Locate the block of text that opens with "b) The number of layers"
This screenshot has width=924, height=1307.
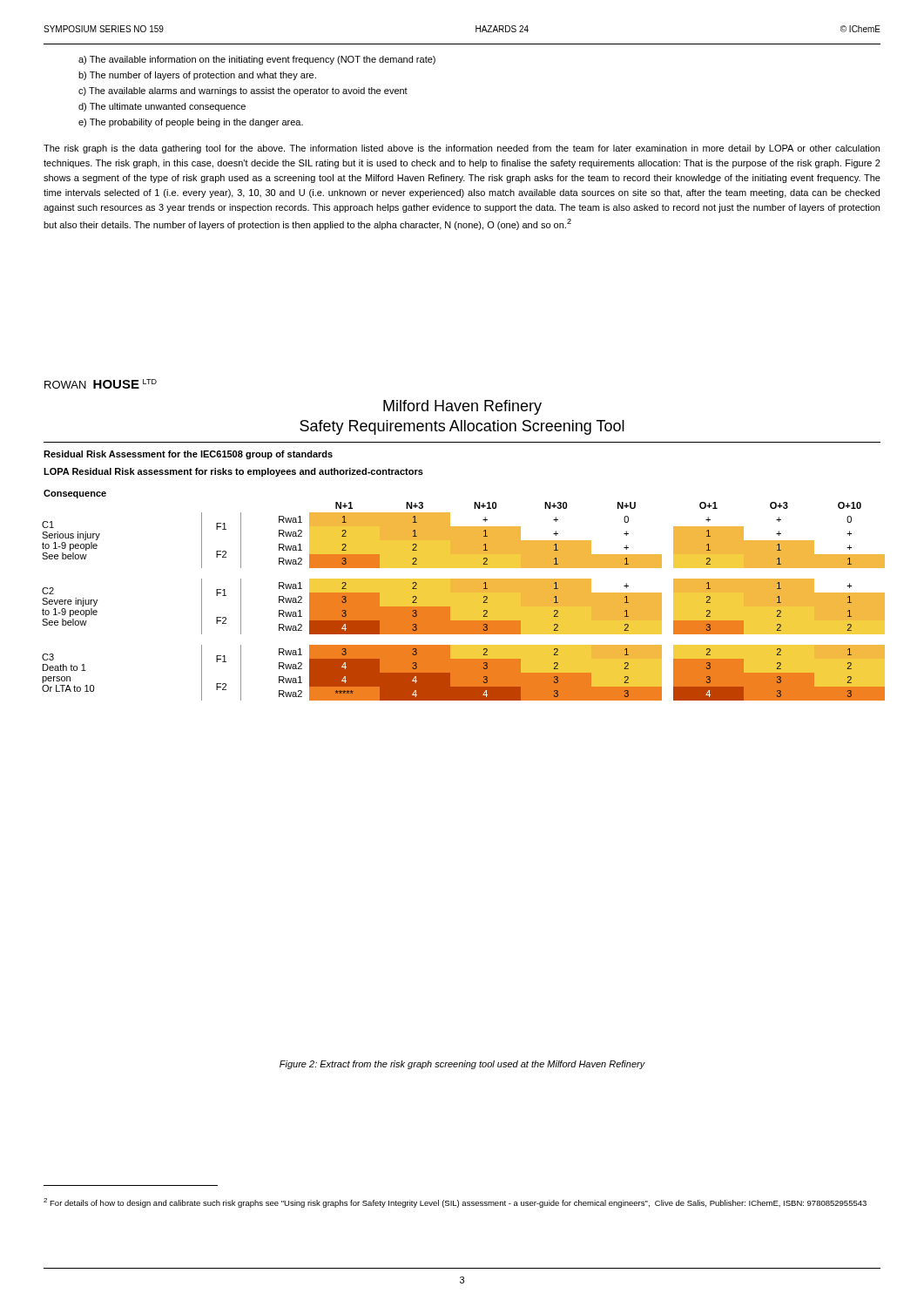198,75
